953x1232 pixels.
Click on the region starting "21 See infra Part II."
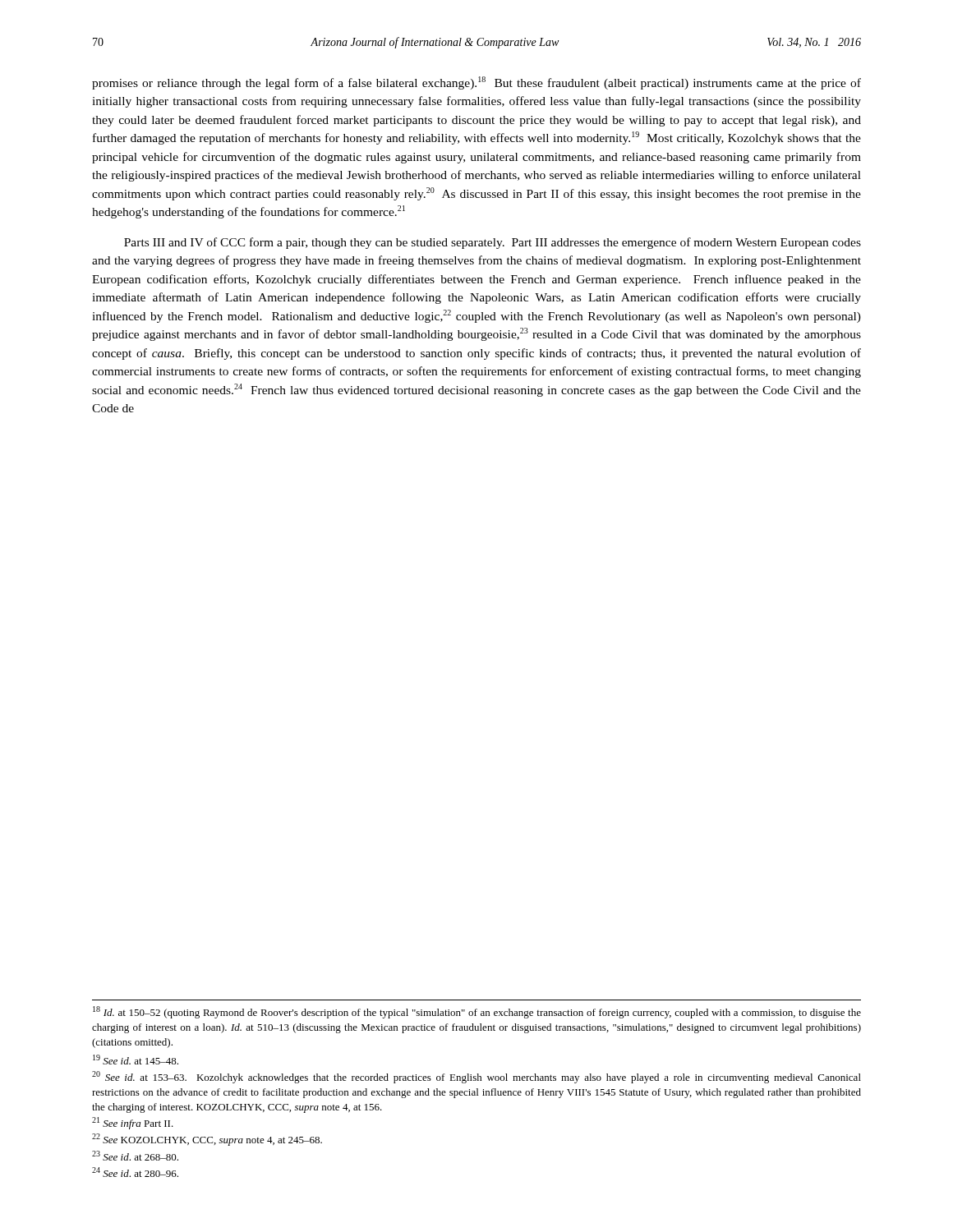point(133,1123)
